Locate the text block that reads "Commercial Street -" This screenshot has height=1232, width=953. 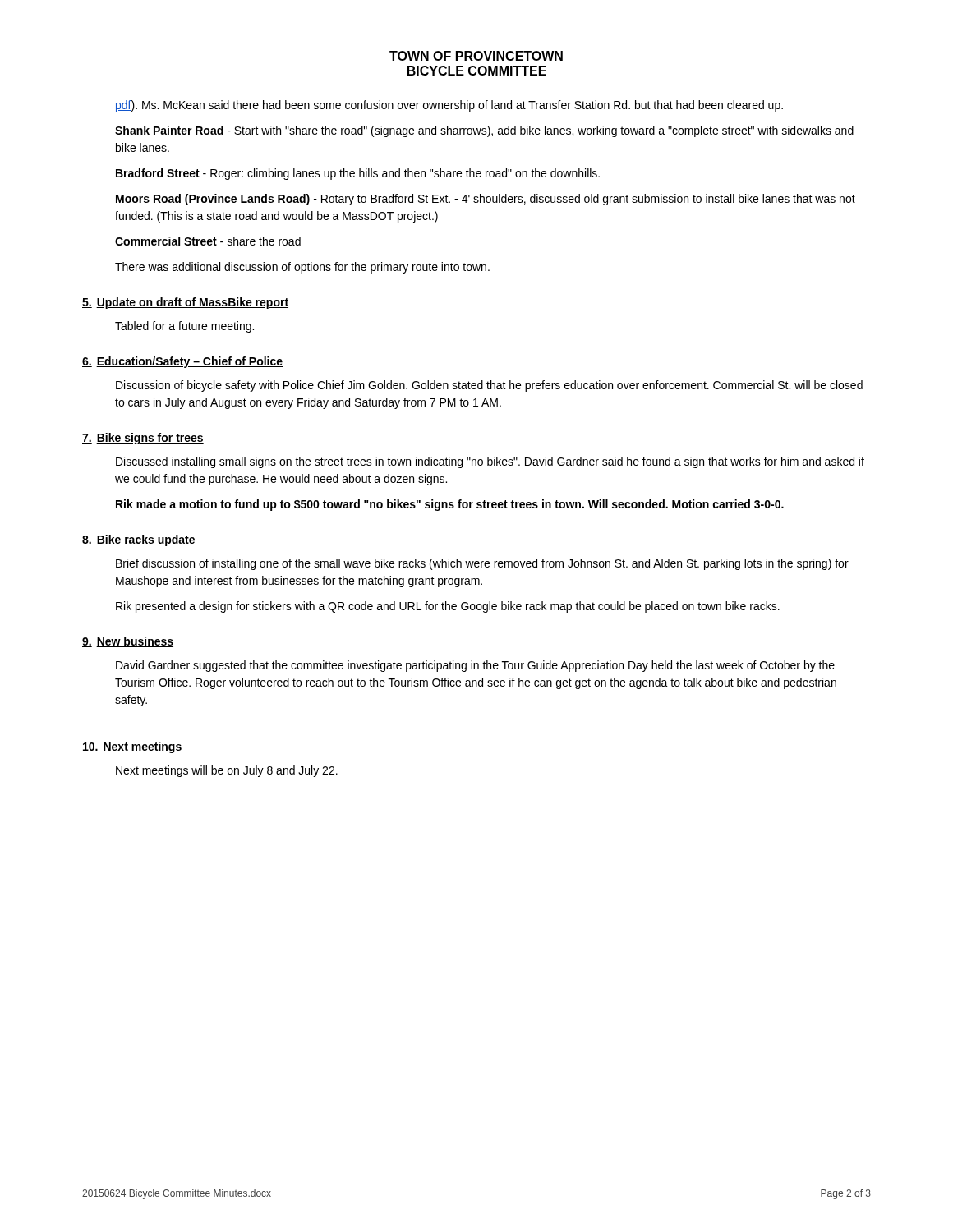[x=208, y=241]
